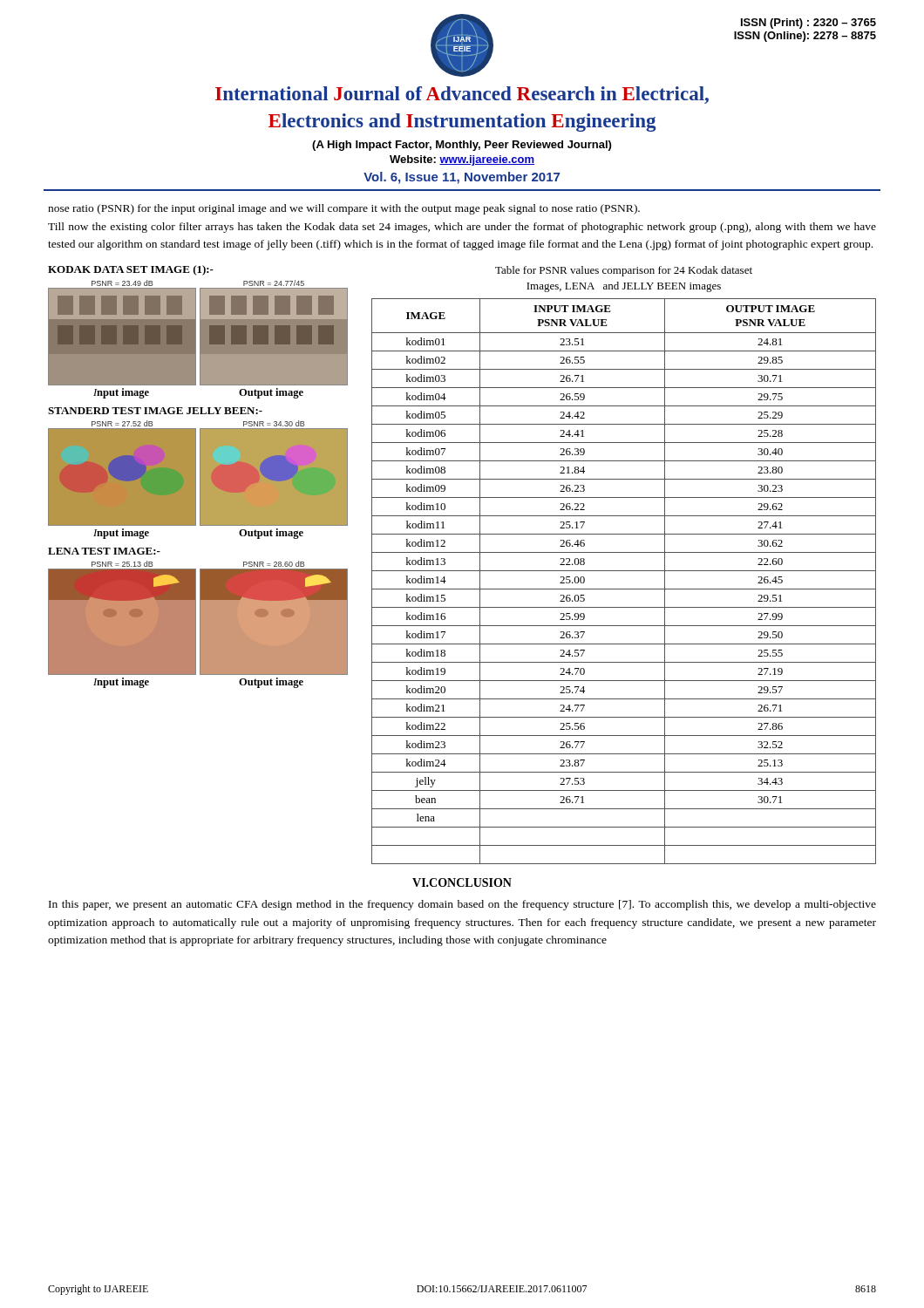Select the text block starting "Vol. 6, Issue 11,"
The height and width of the screenshot is (1308, 924).
click(x=462, y=177)
